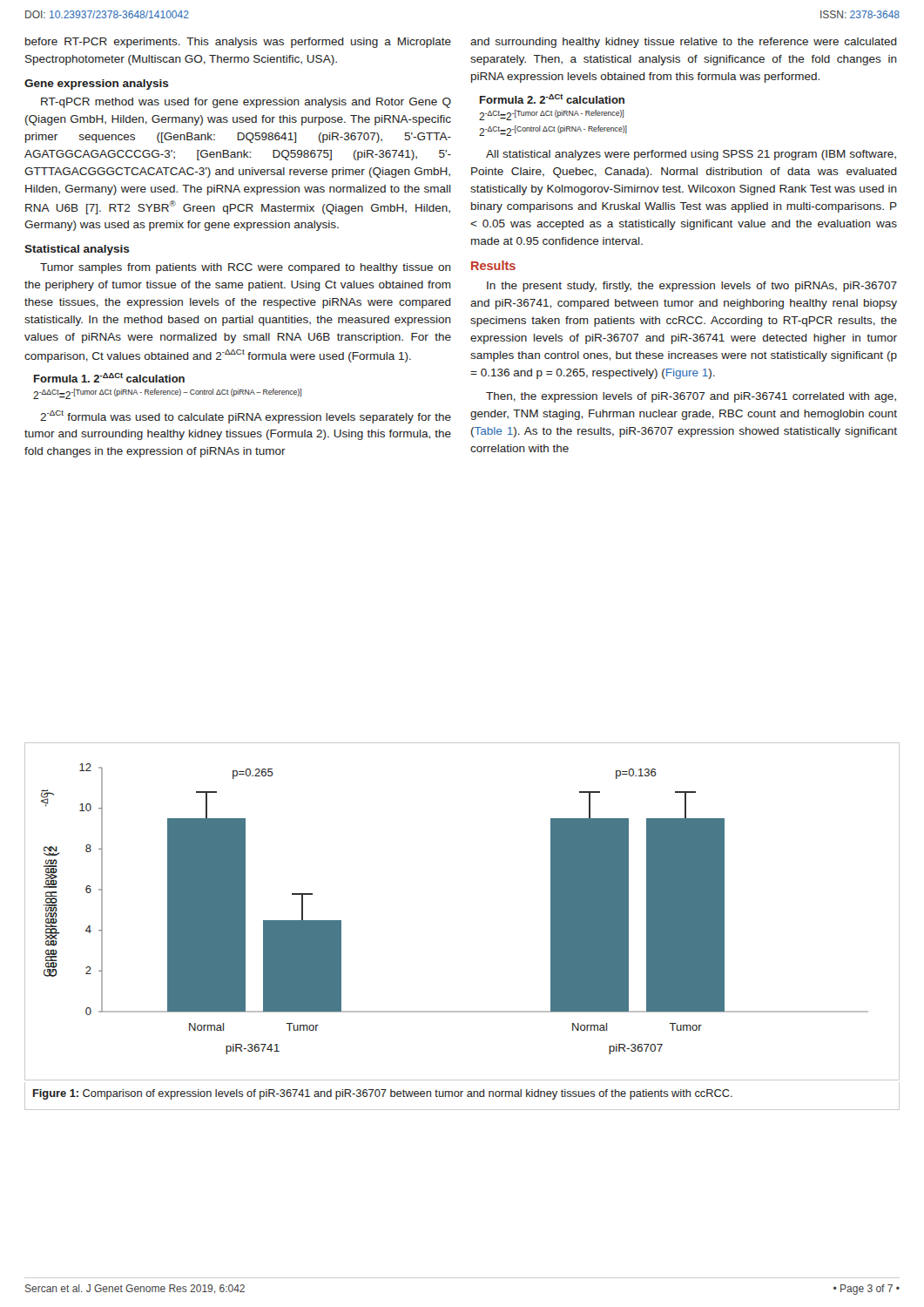Click the passage that begins "2-ΔCt formula was"

[x=238, y=434]
